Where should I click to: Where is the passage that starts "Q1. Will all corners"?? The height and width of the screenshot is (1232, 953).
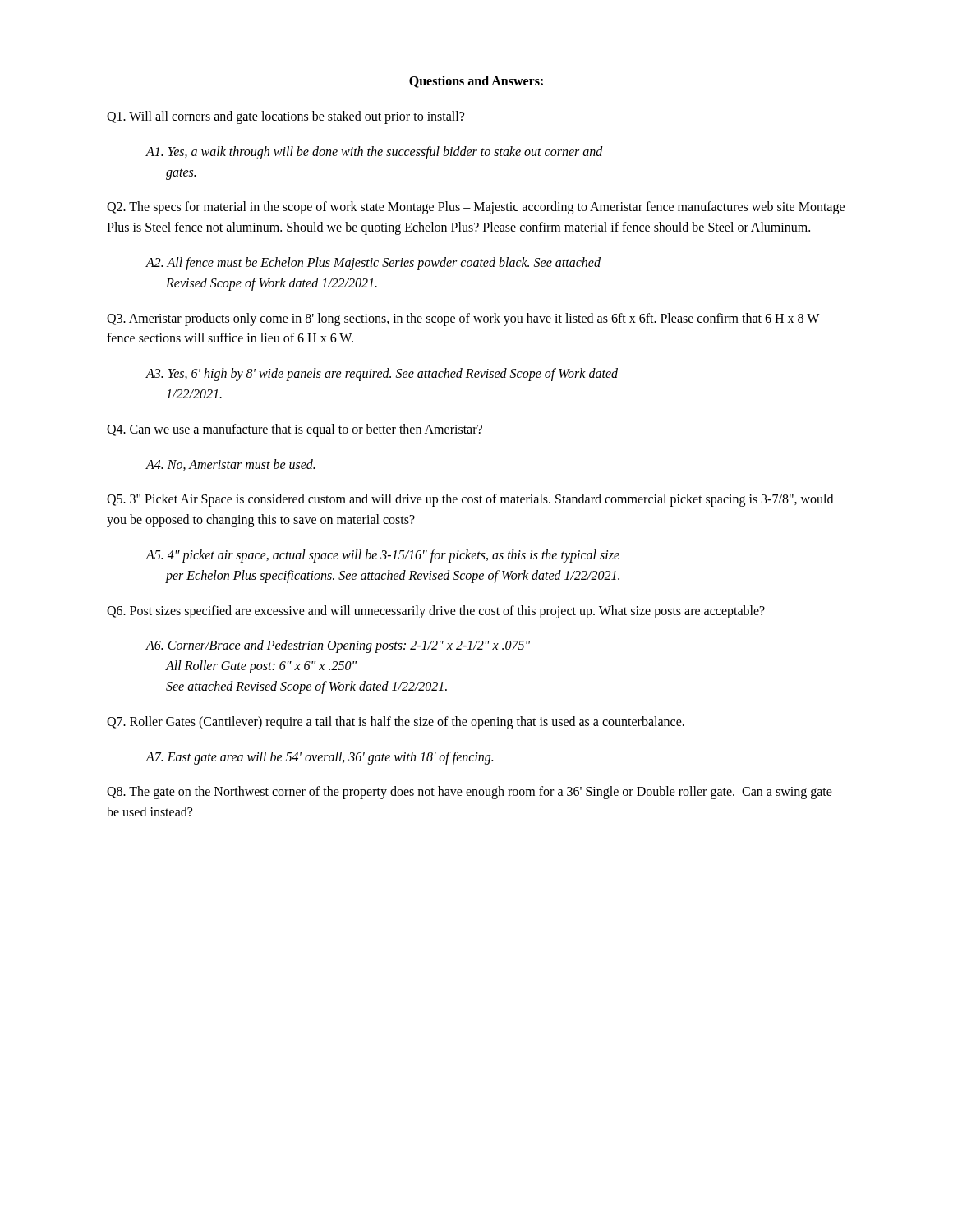(286, 116)
